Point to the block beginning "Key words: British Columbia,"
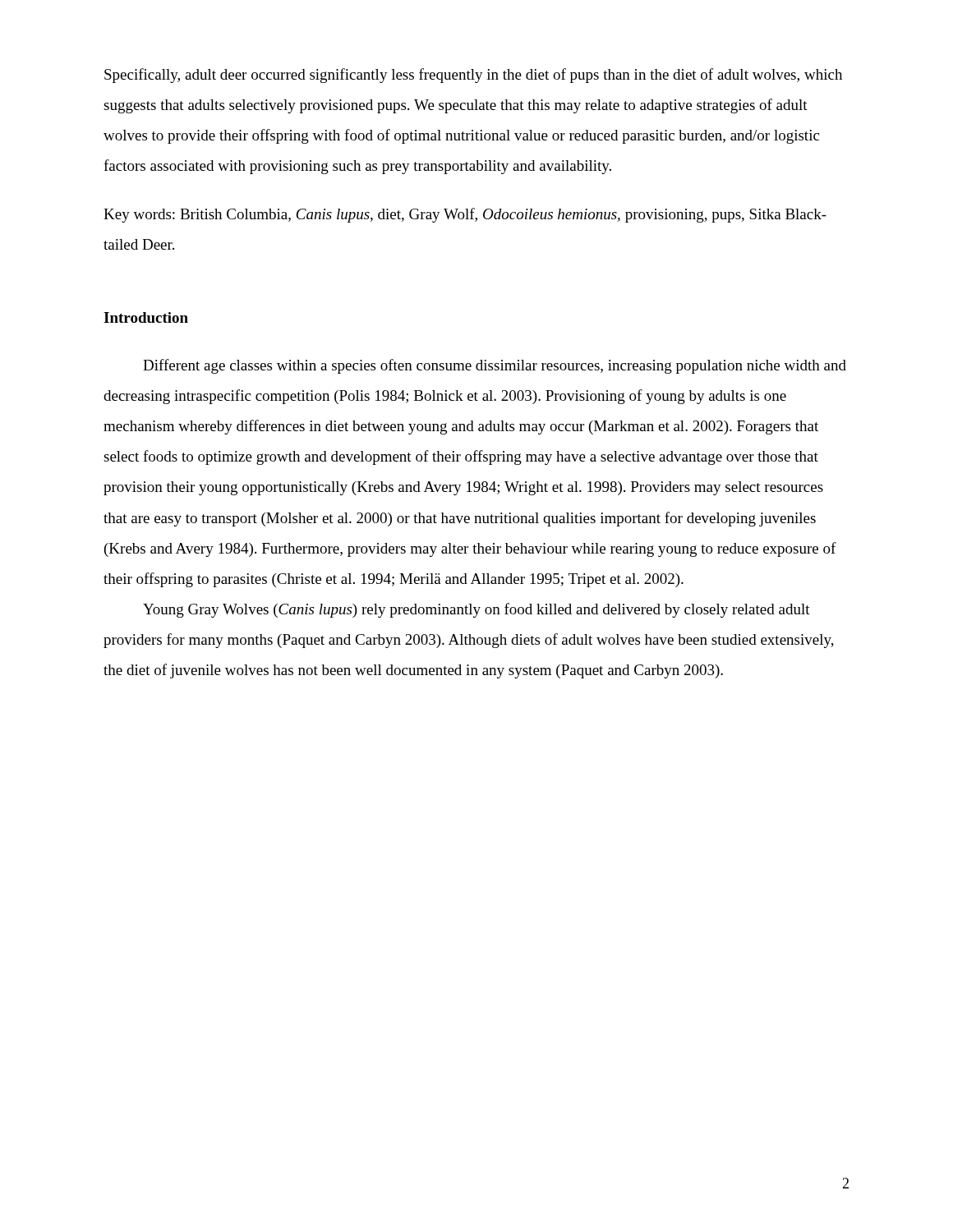Screen dimensions: 1232x953 [x=465, y=229]
